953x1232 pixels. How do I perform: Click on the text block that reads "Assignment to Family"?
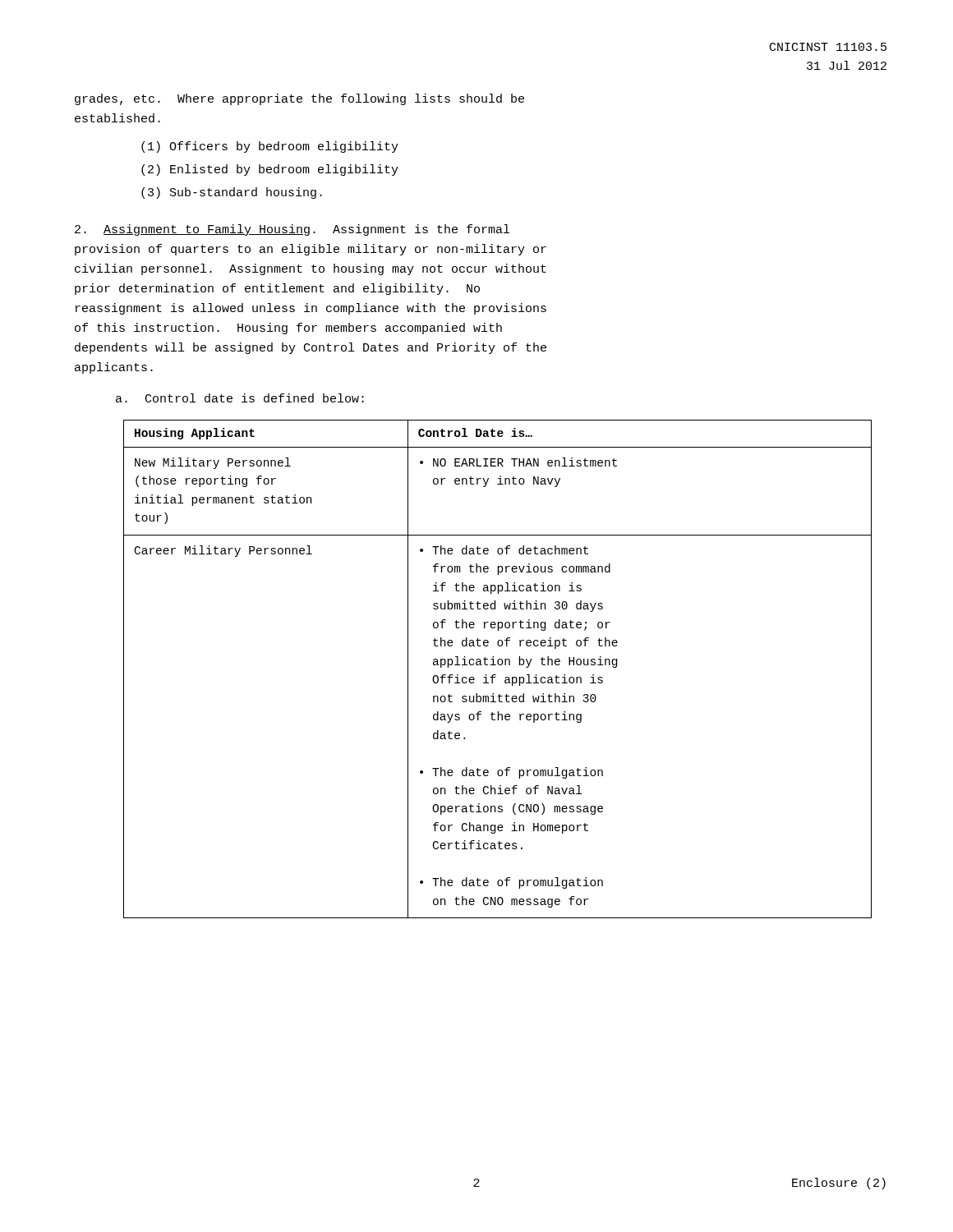[311, 299]
